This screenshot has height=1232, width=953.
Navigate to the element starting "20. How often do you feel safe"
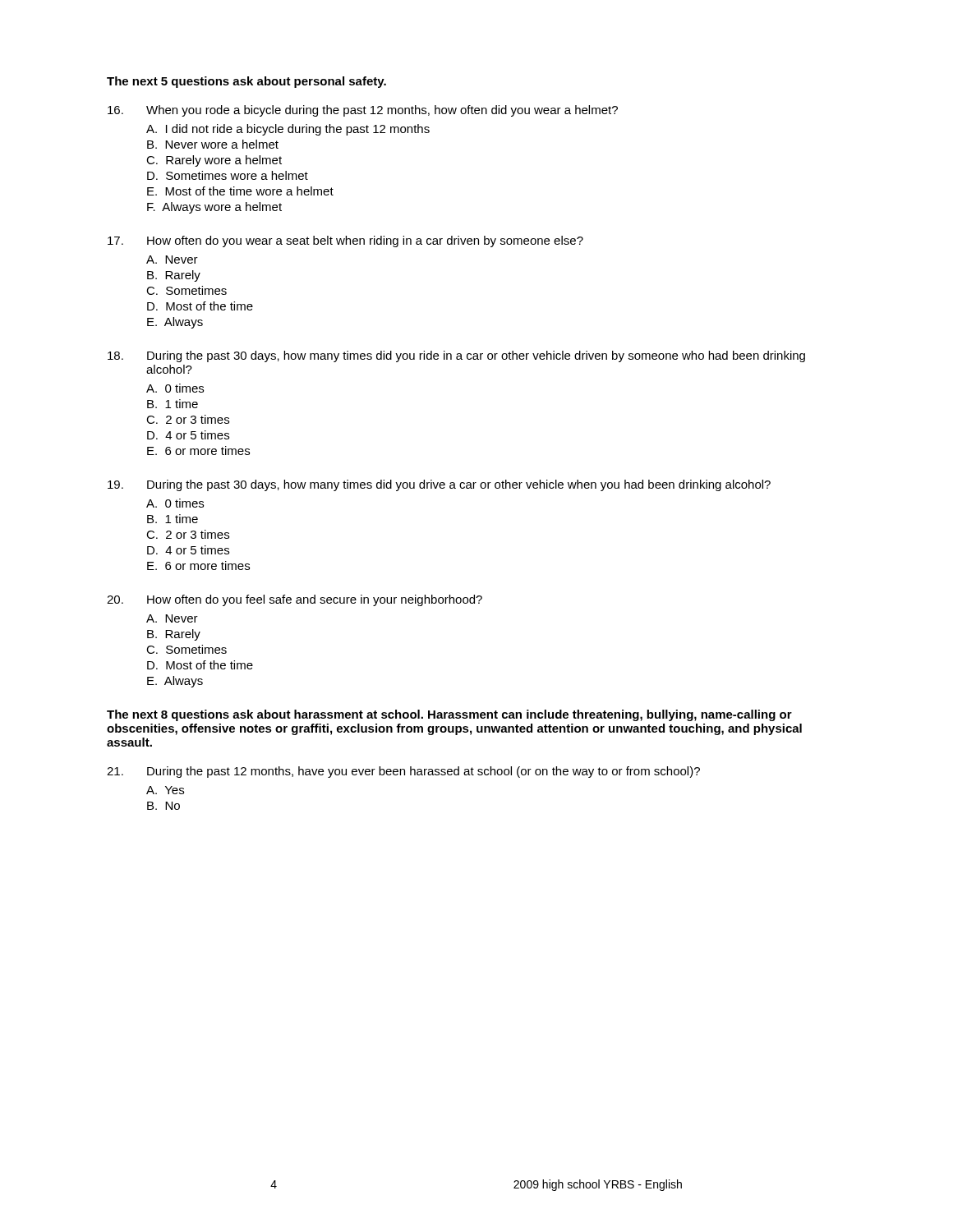[x=295, y=600]
